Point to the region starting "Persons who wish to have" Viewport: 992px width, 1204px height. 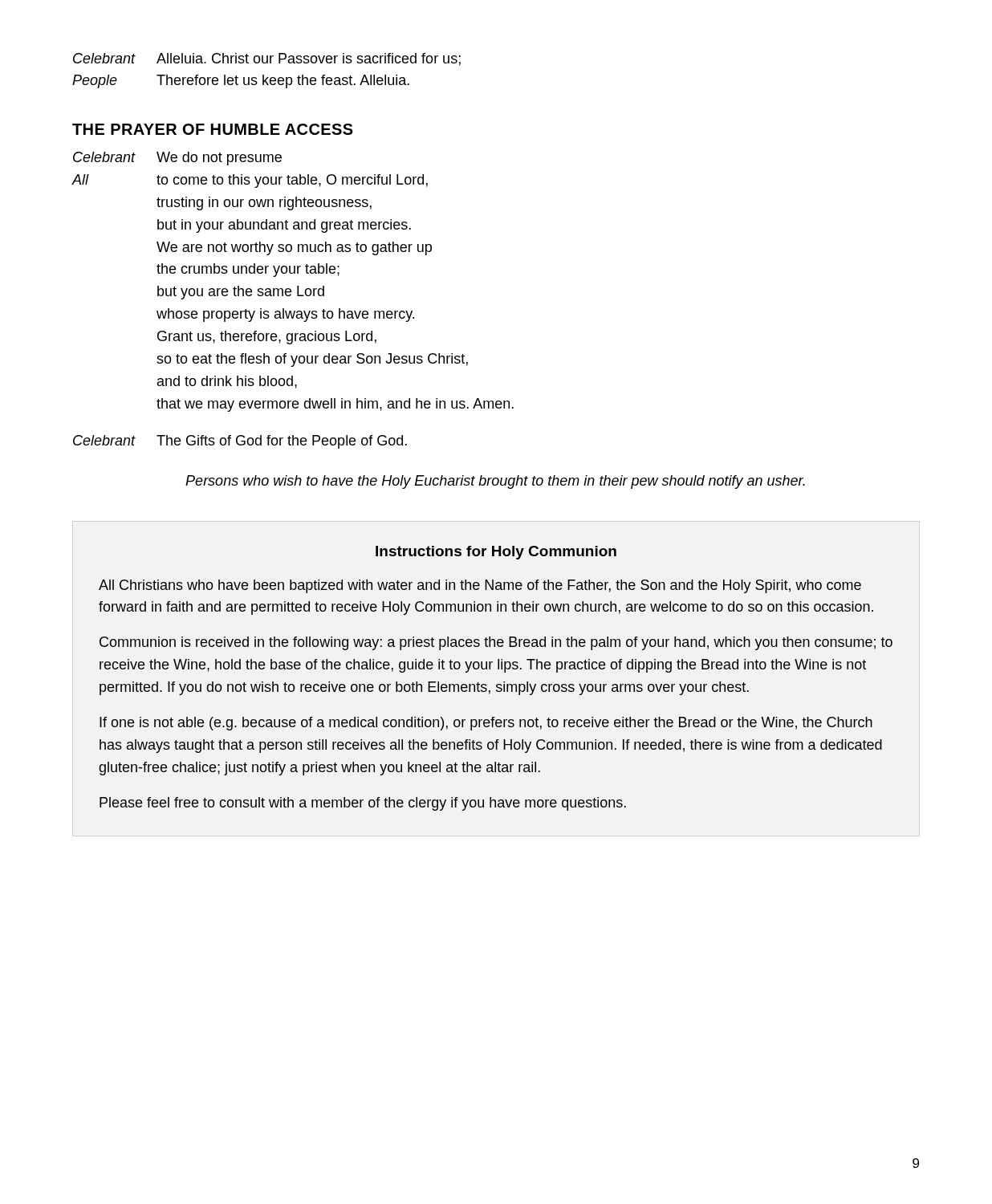pyautogui.click(x=496, y=481)
